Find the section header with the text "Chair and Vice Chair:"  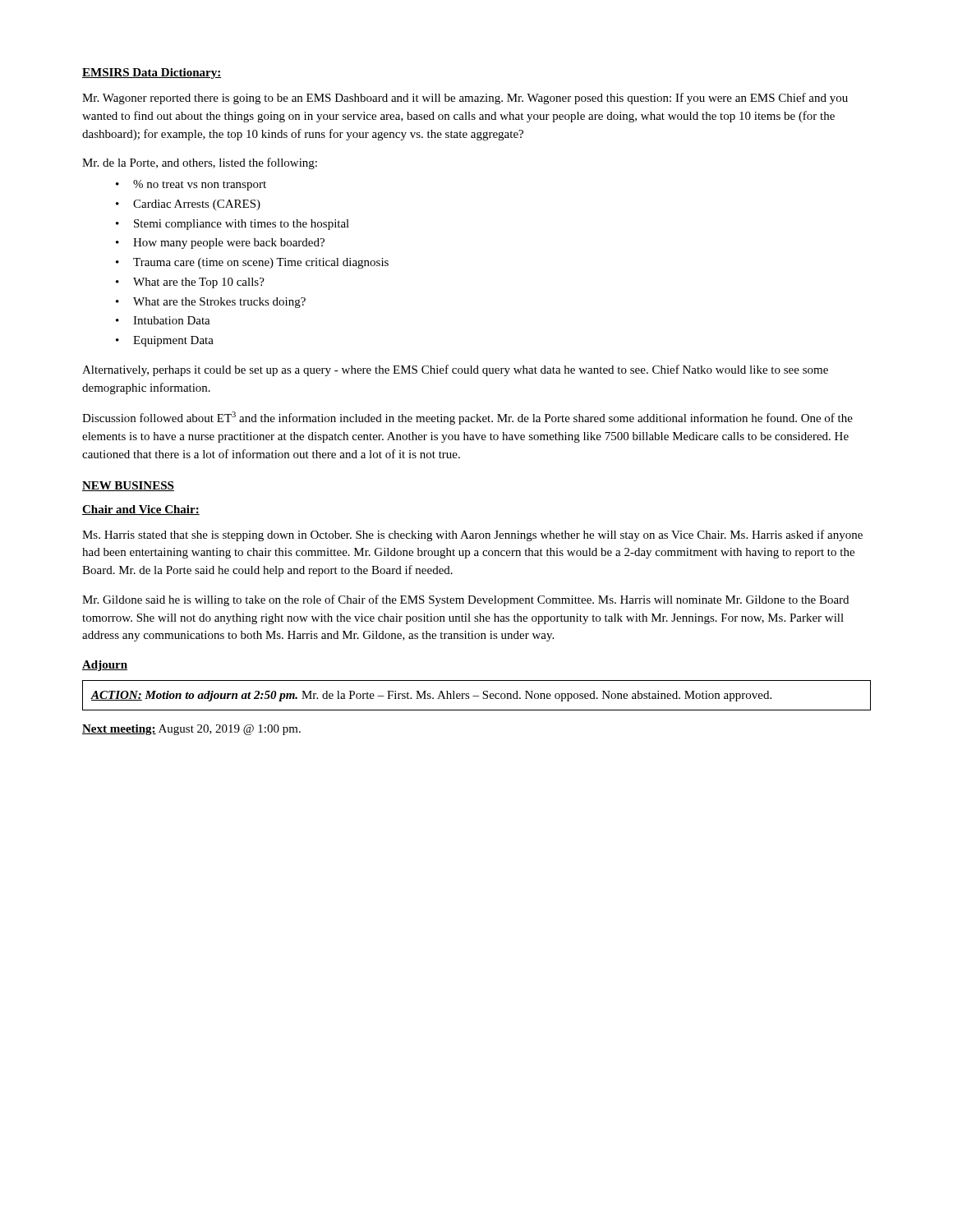[x=141, y=509]
